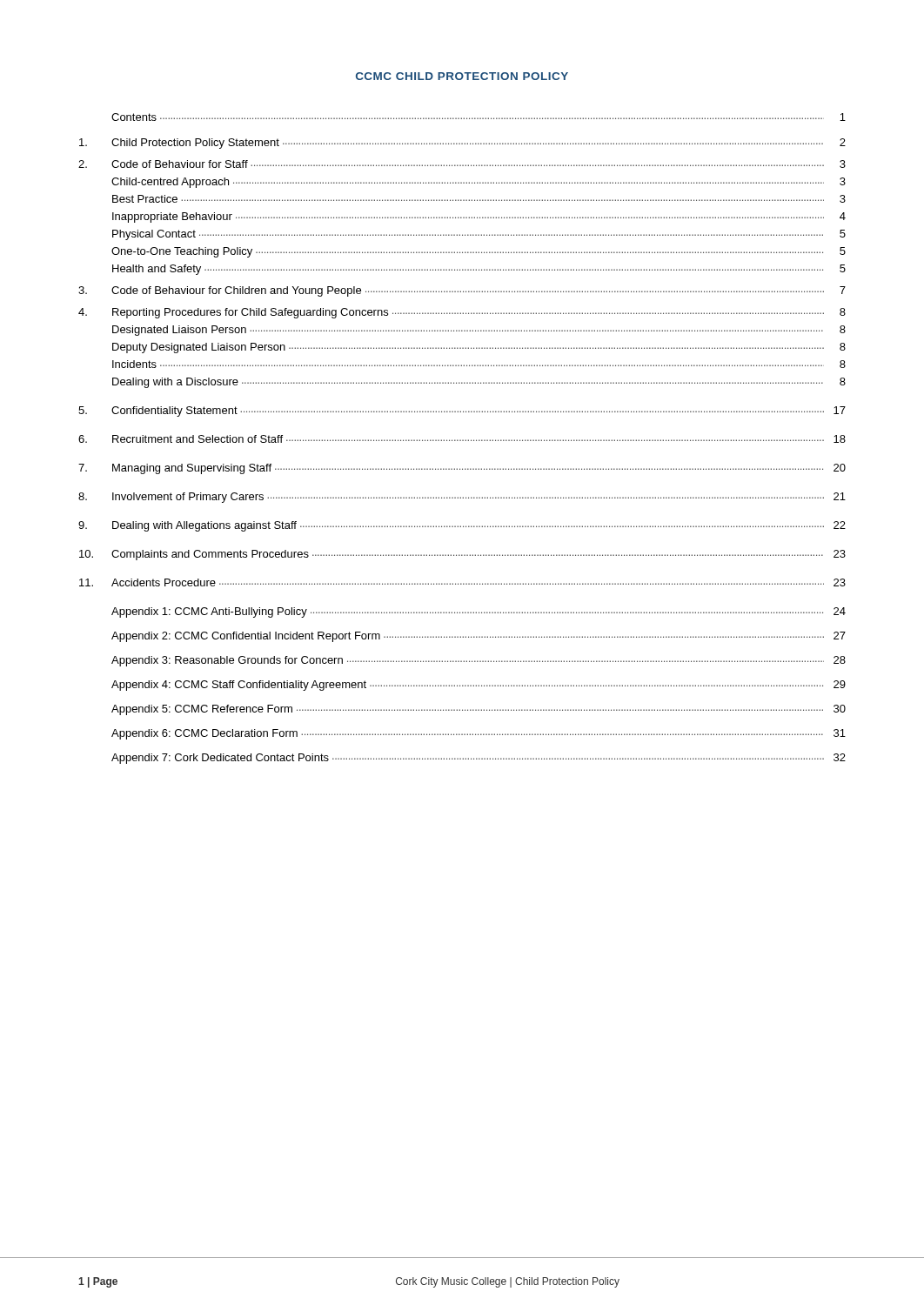Click on the list item that says "Inappropriate Behaviour 4"

(x=462, y=216)
